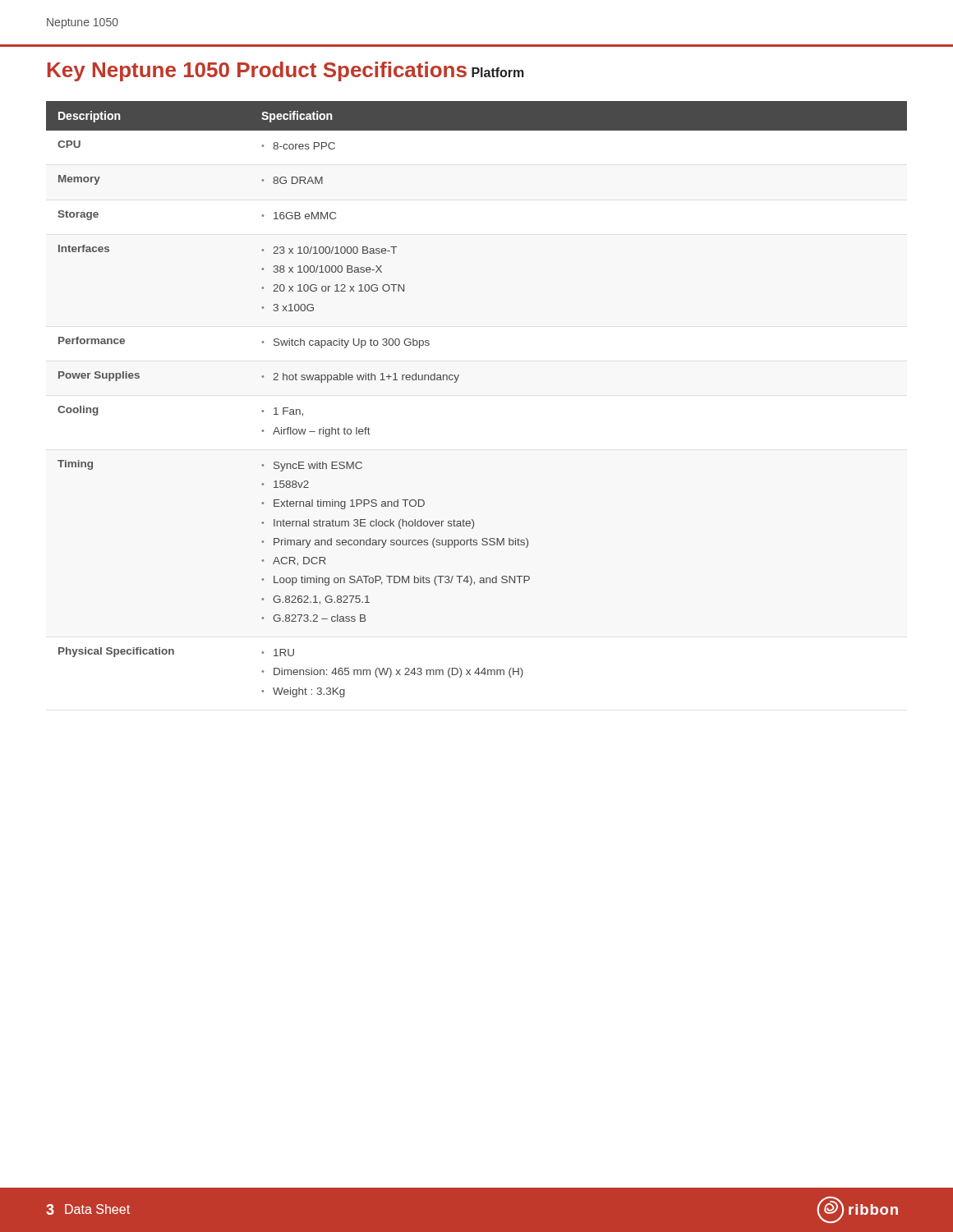Select a section header
953x1232 pixels.
click(498, 73)
